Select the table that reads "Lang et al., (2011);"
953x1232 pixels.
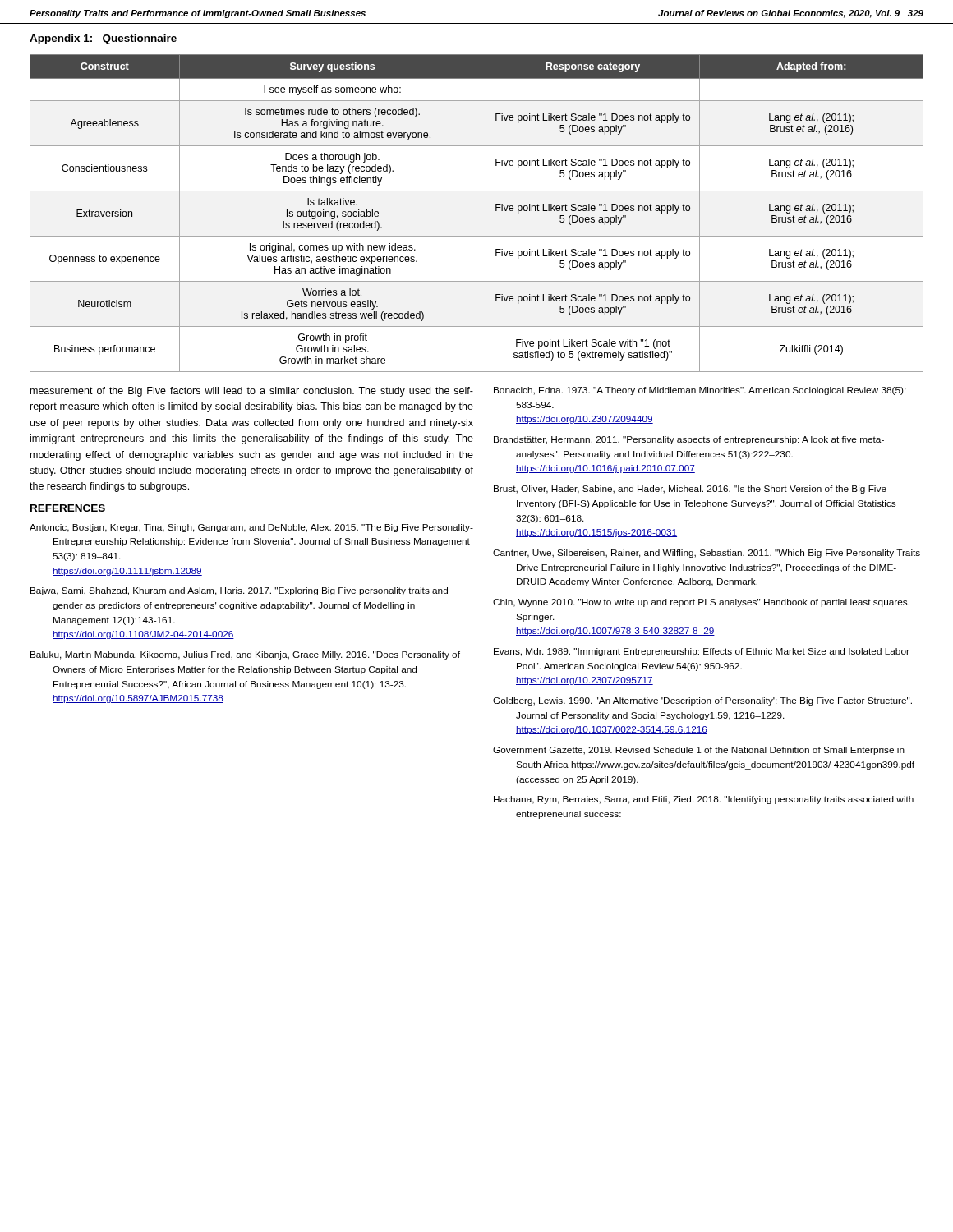476,213
